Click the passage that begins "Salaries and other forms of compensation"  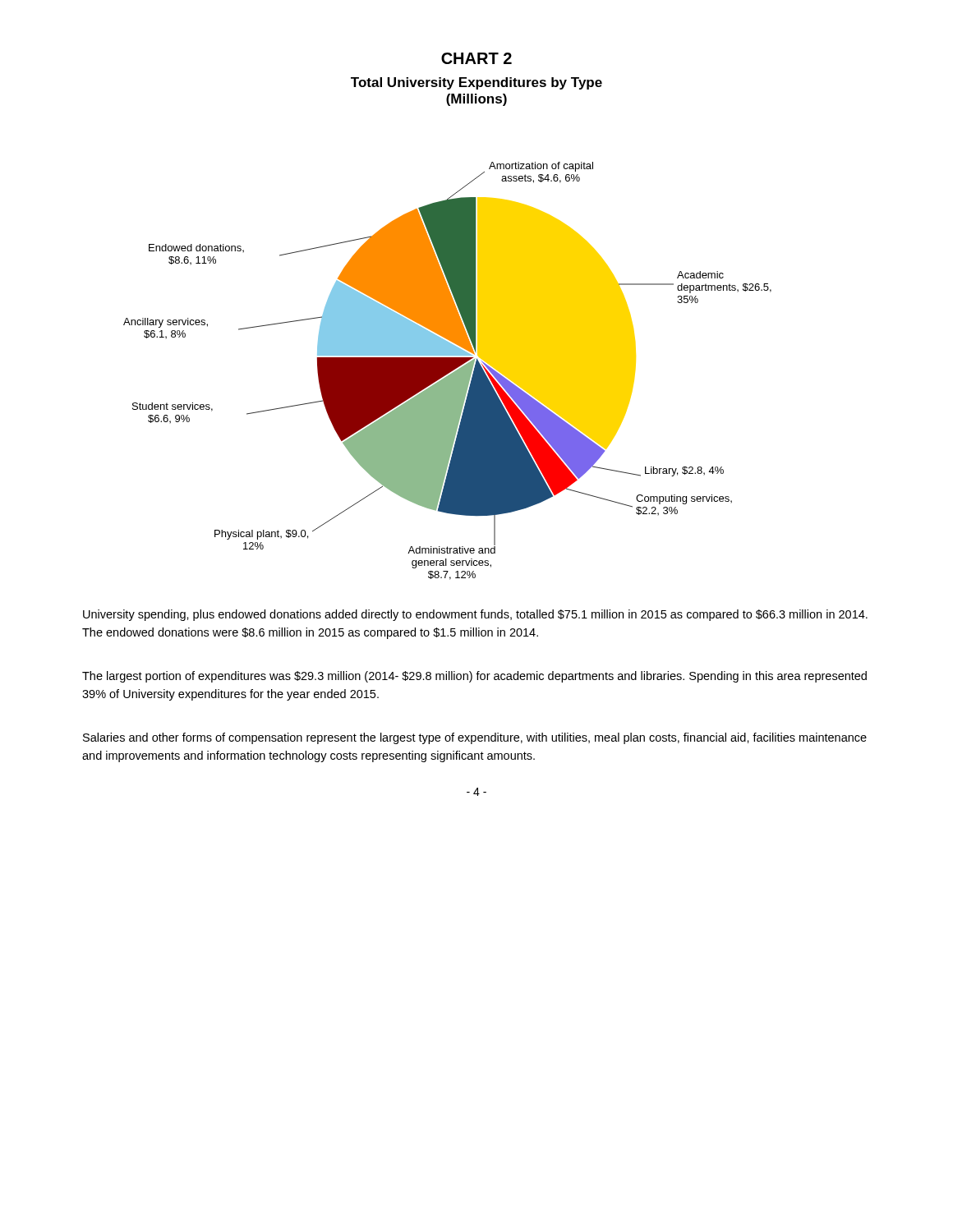point(474,747)
